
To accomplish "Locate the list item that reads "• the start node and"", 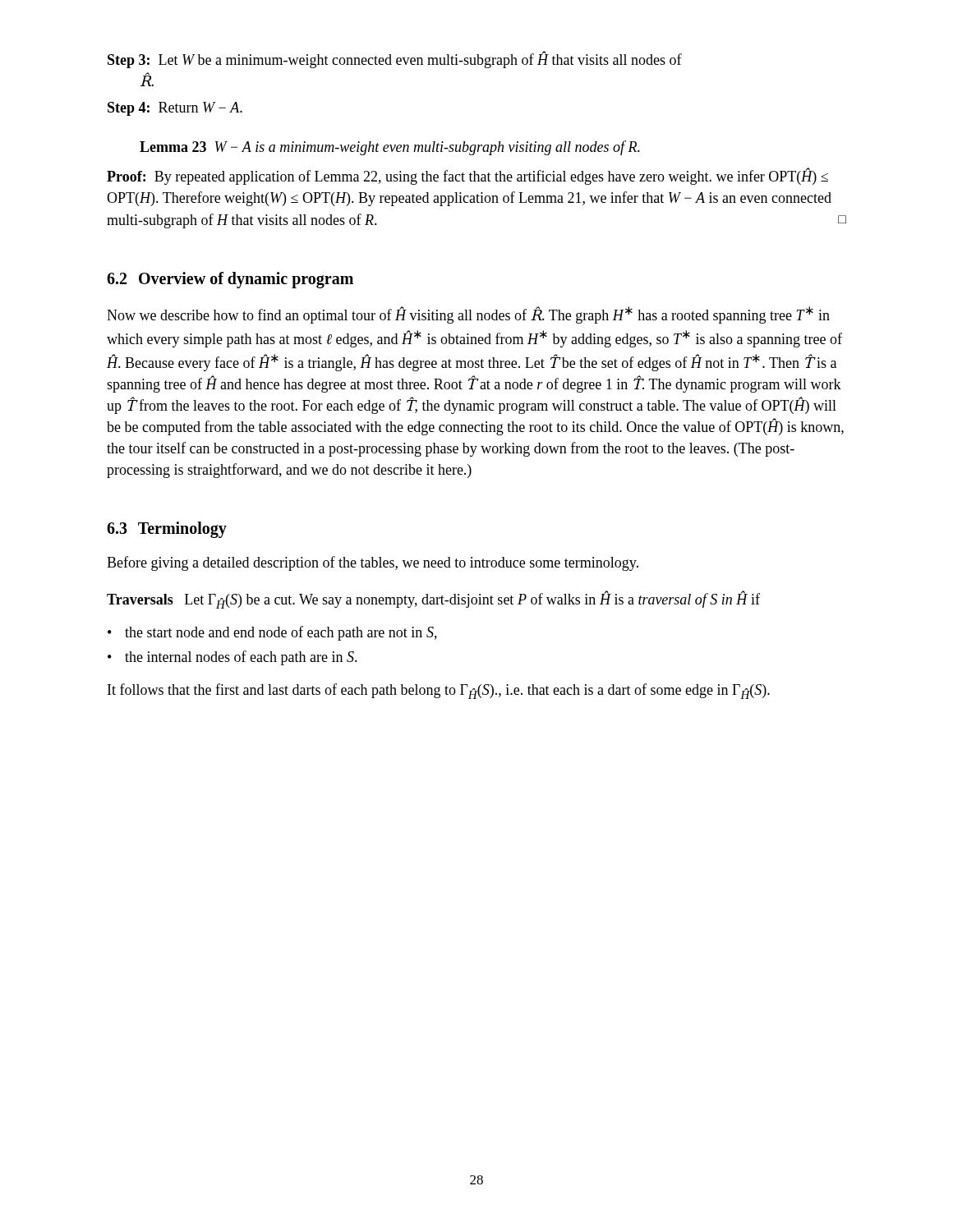I will [x=272, y=632].
